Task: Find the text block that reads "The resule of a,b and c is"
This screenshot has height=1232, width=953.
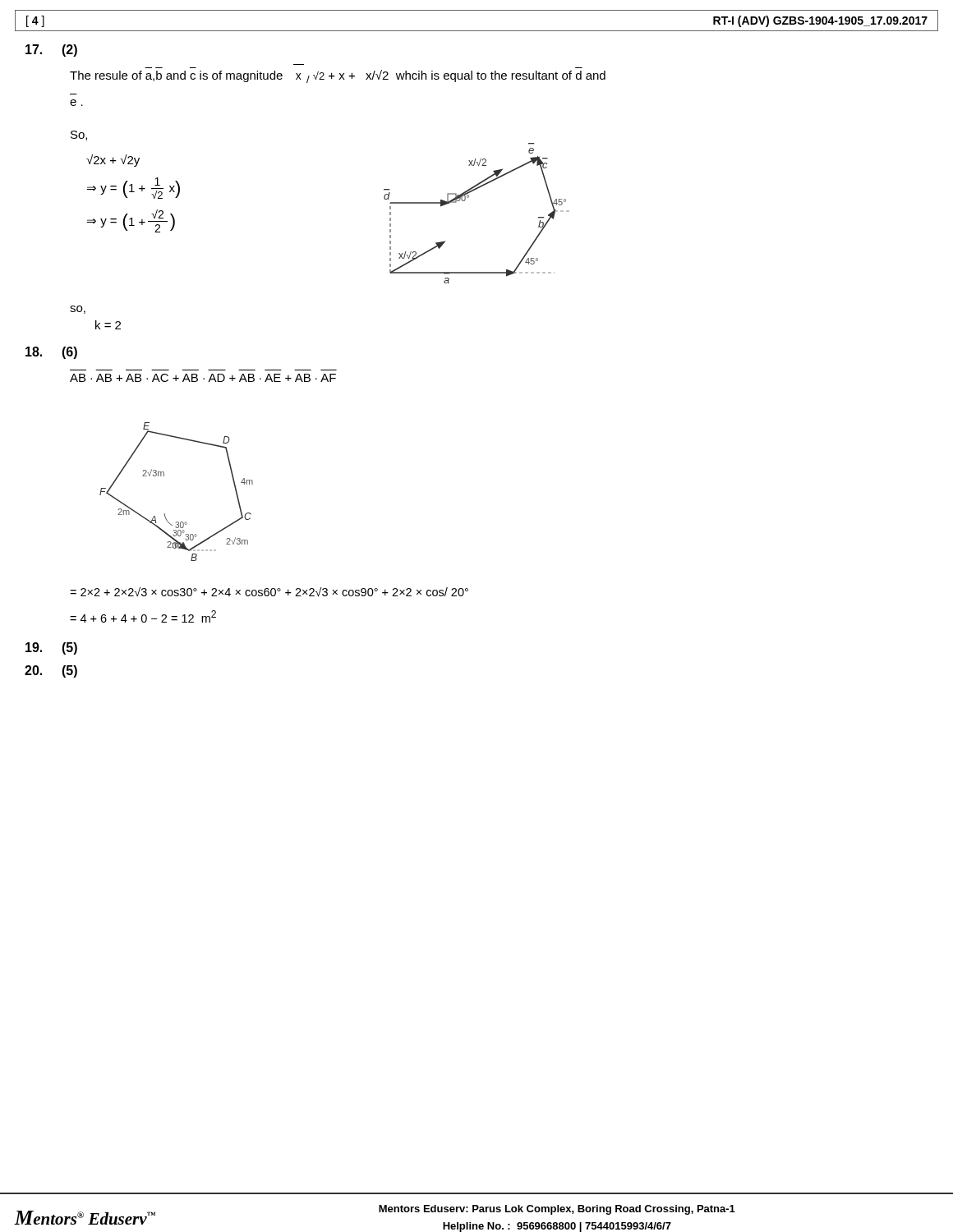Action: click(x=338, y=77)
